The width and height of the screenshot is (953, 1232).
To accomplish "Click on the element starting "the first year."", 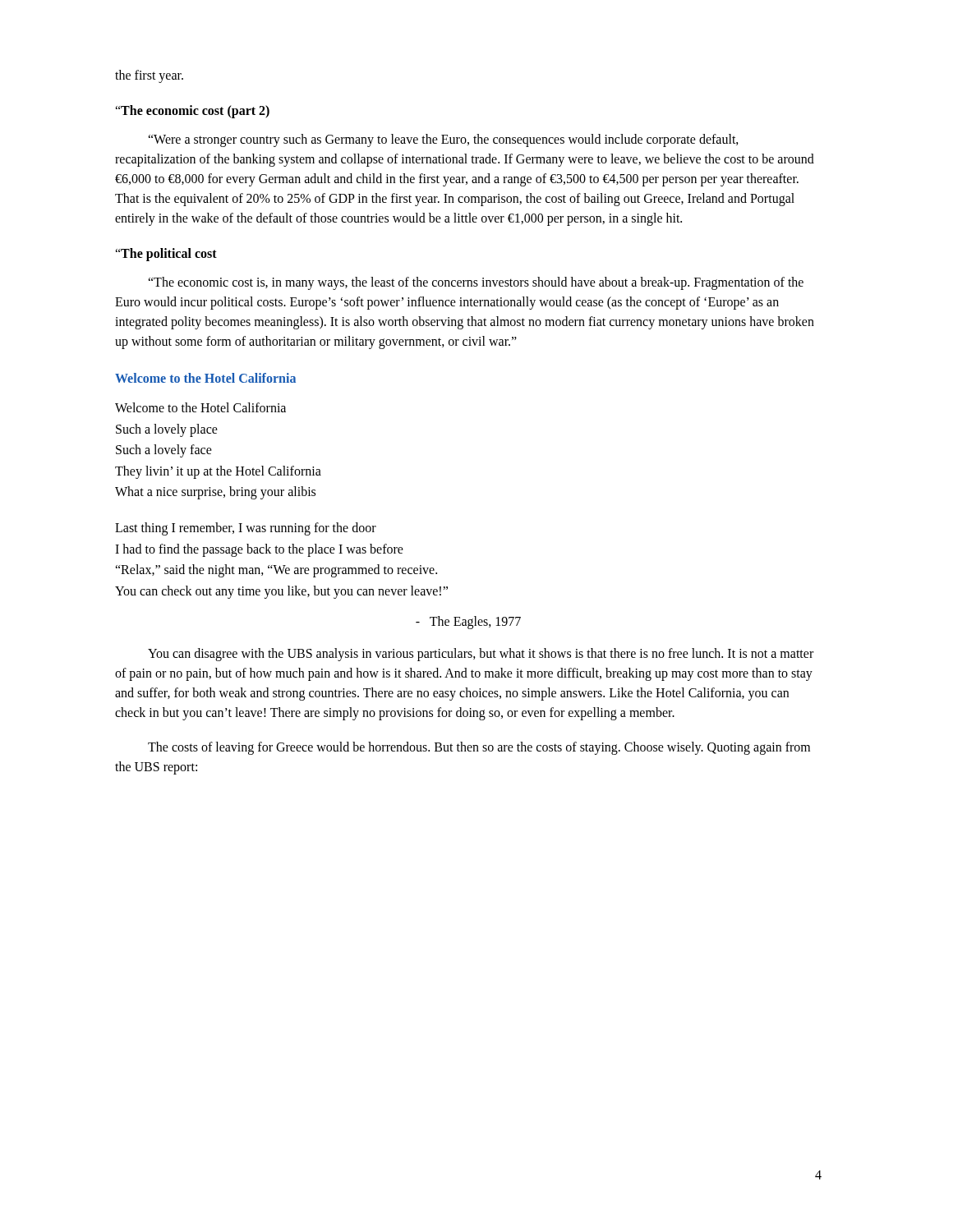I will pyautogui.click(x=149, y=76).
